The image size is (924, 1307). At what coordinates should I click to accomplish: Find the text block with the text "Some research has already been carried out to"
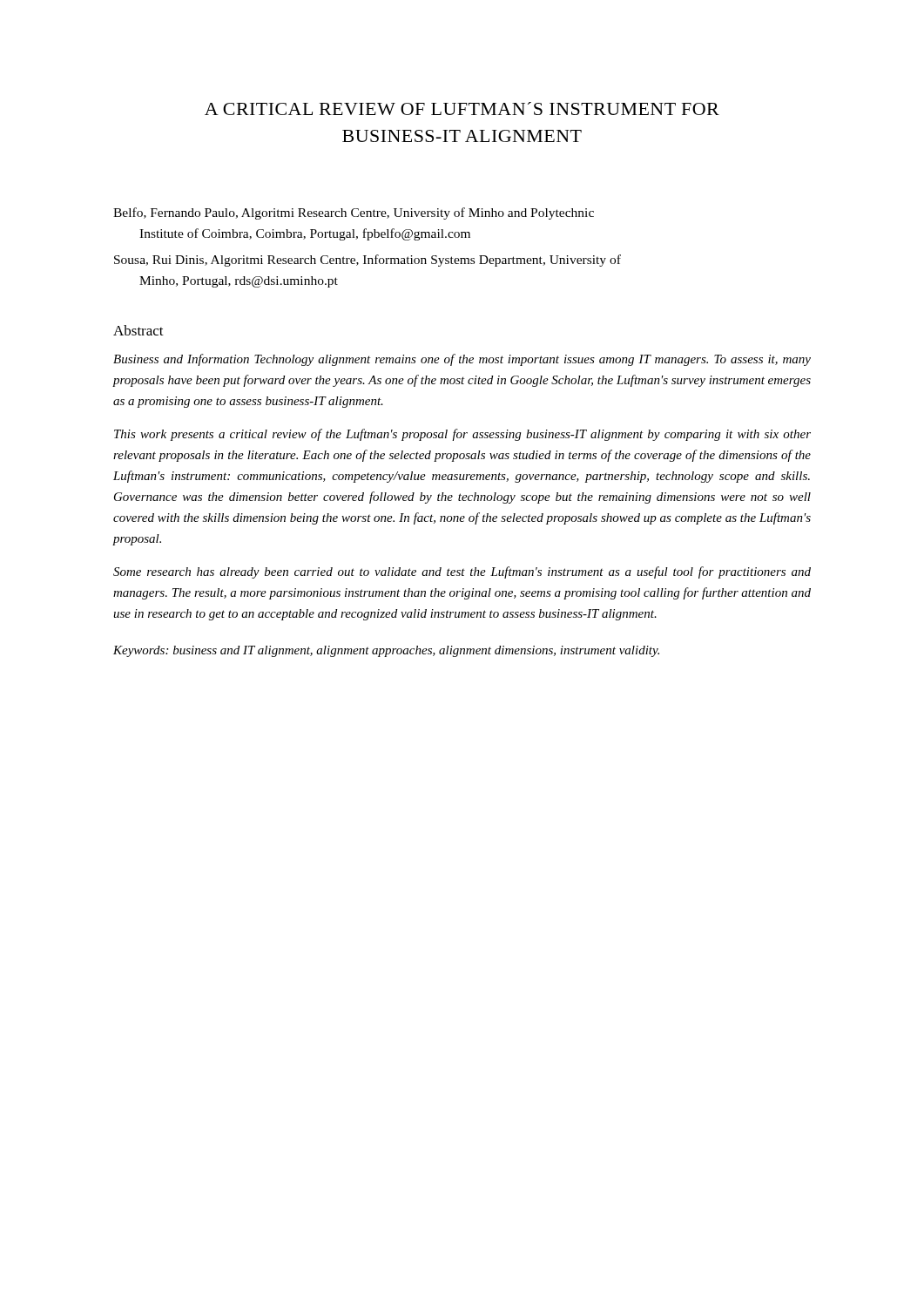462,592
